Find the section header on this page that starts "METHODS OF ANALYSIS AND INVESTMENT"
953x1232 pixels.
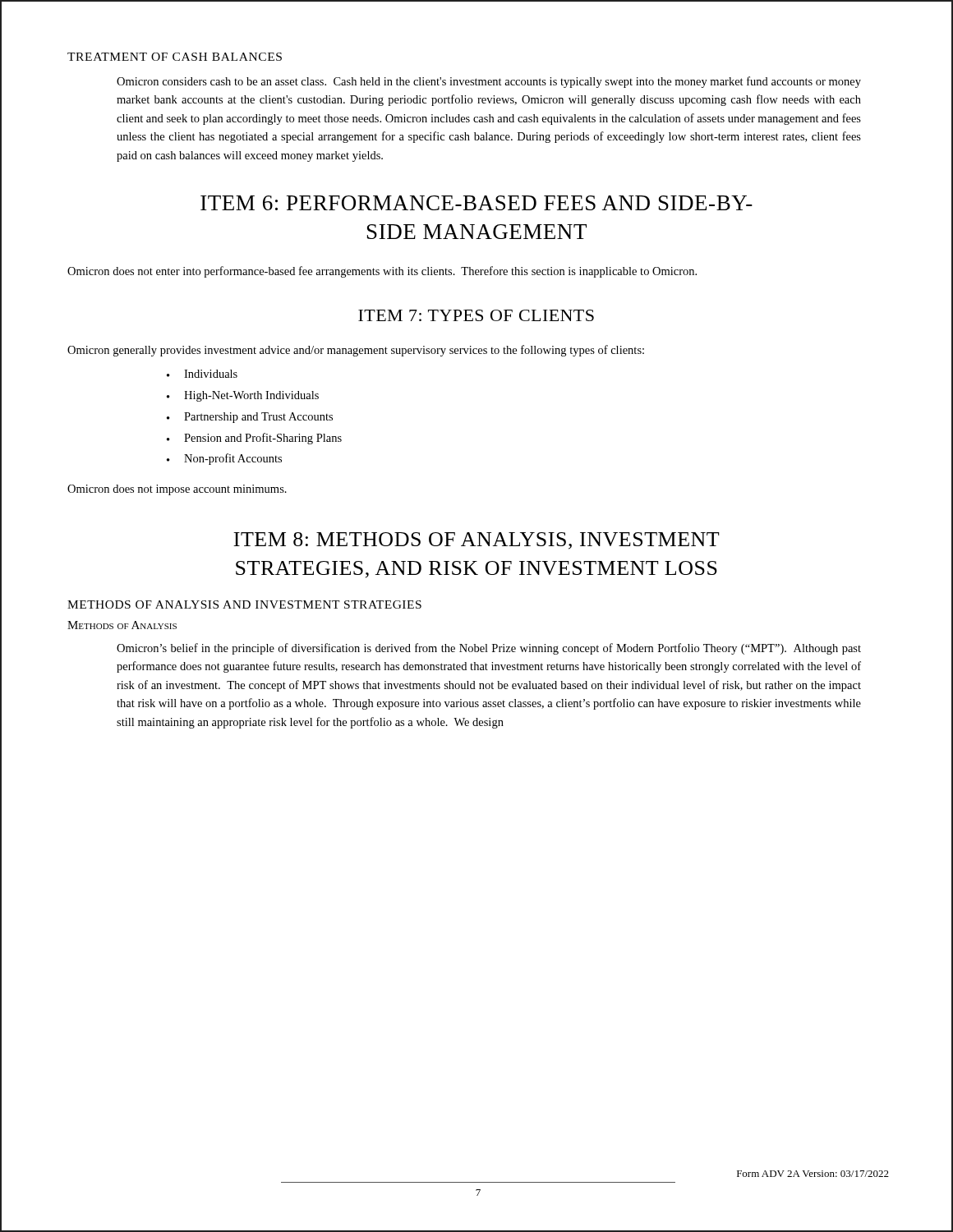[x=245, y=604]
